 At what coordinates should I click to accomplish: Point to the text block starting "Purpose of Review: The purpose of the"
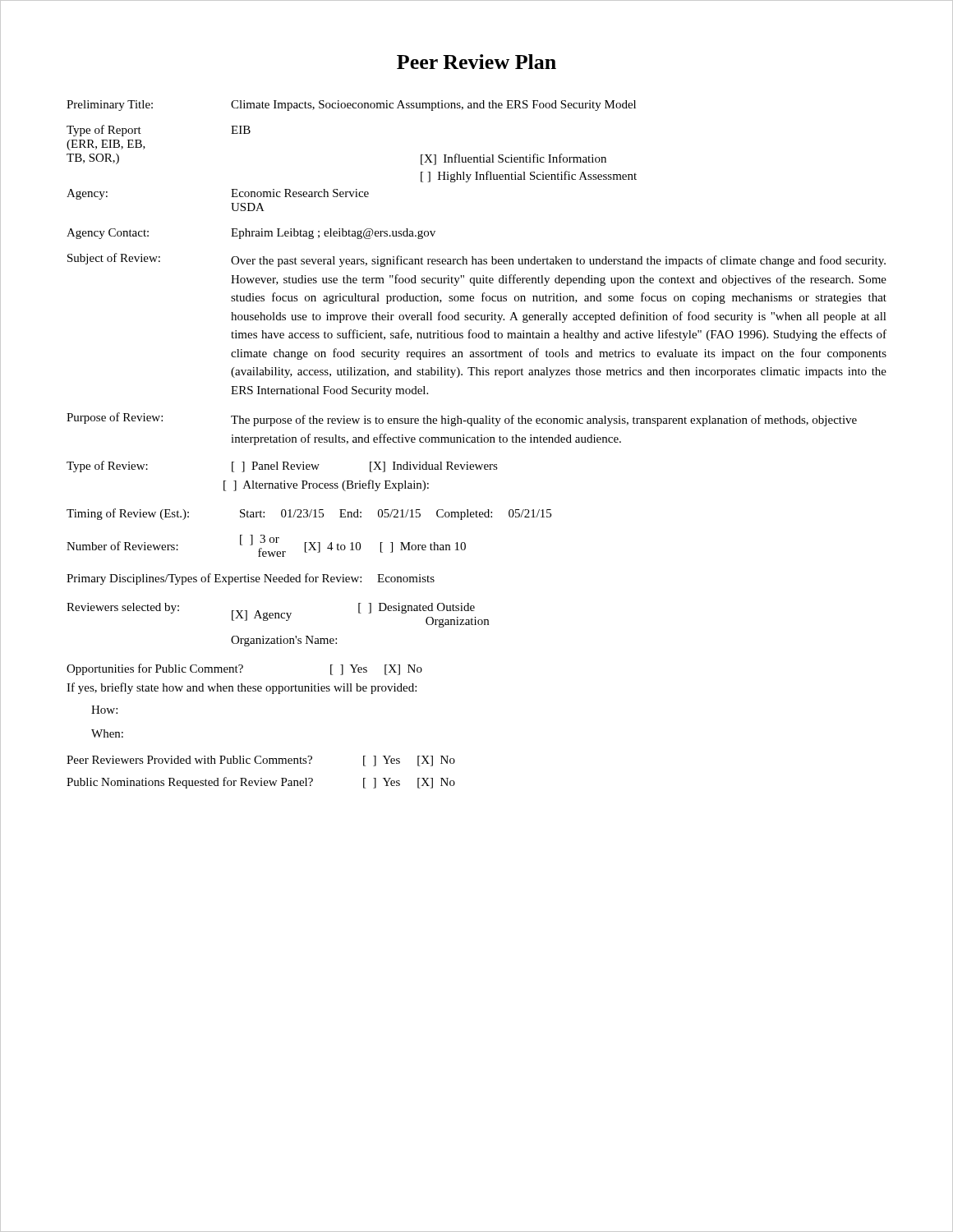pyautogui.click(x=476, y=429)
